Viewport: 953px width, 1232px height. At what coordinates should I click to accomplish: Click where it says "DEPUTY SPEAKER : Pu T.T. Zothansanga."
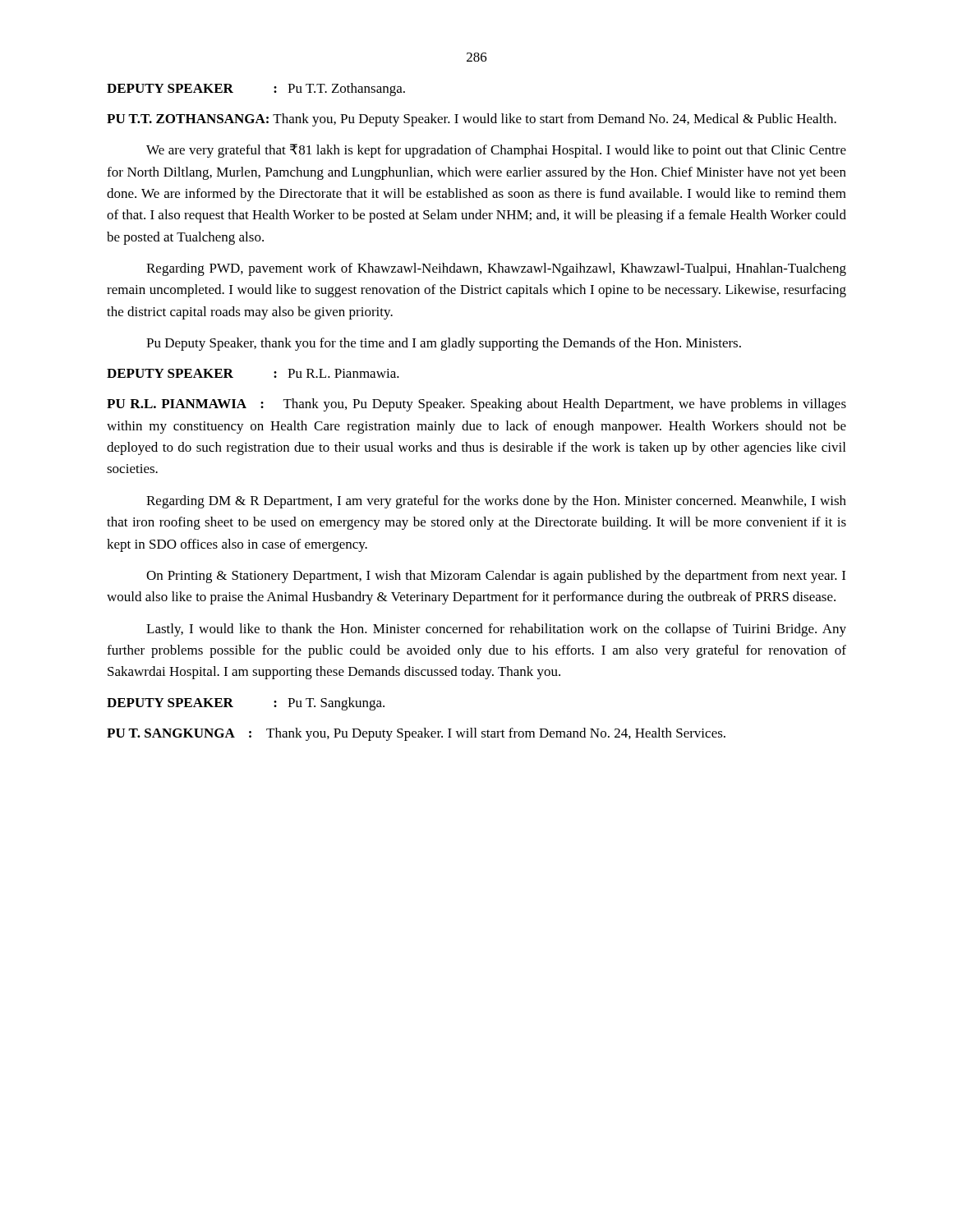[180, 89]
